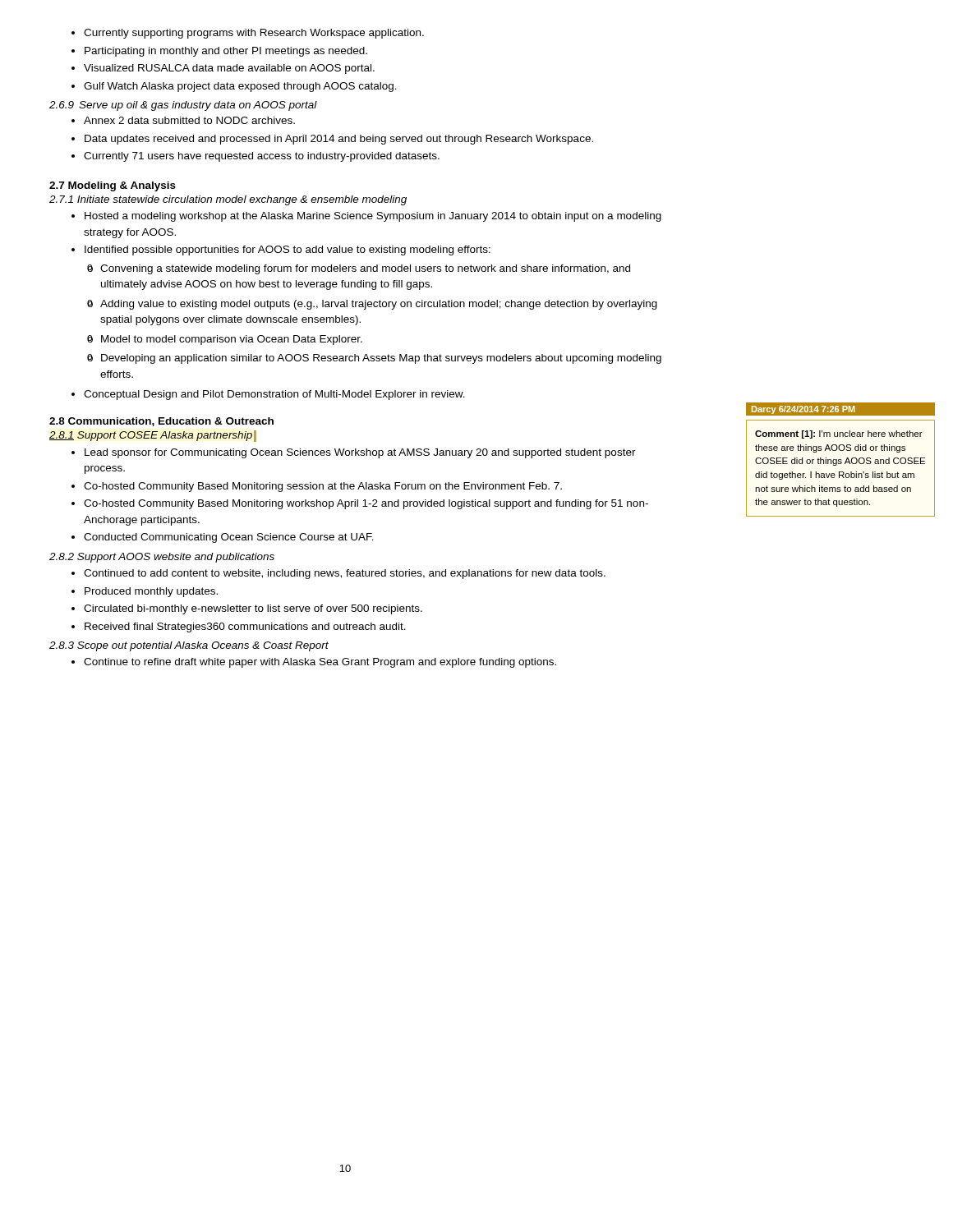The width and height of the screenshot is (953, 1232).
Task: Find "8.1 Support COSEE Alaska partnership" on this page
Action: [153, 435]
